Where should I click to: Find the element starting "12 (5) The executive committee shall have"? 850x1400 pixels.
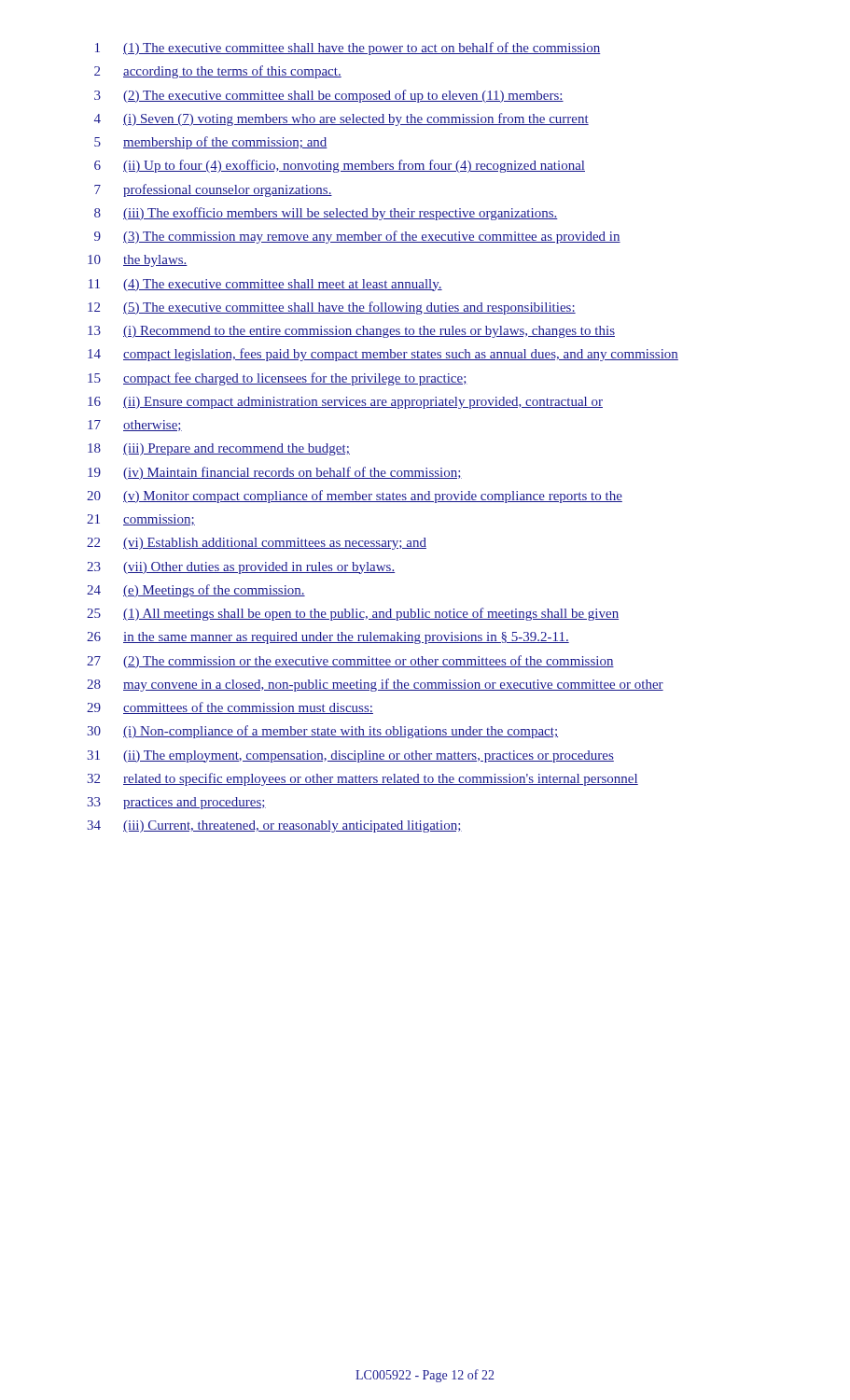coord(425,307)
